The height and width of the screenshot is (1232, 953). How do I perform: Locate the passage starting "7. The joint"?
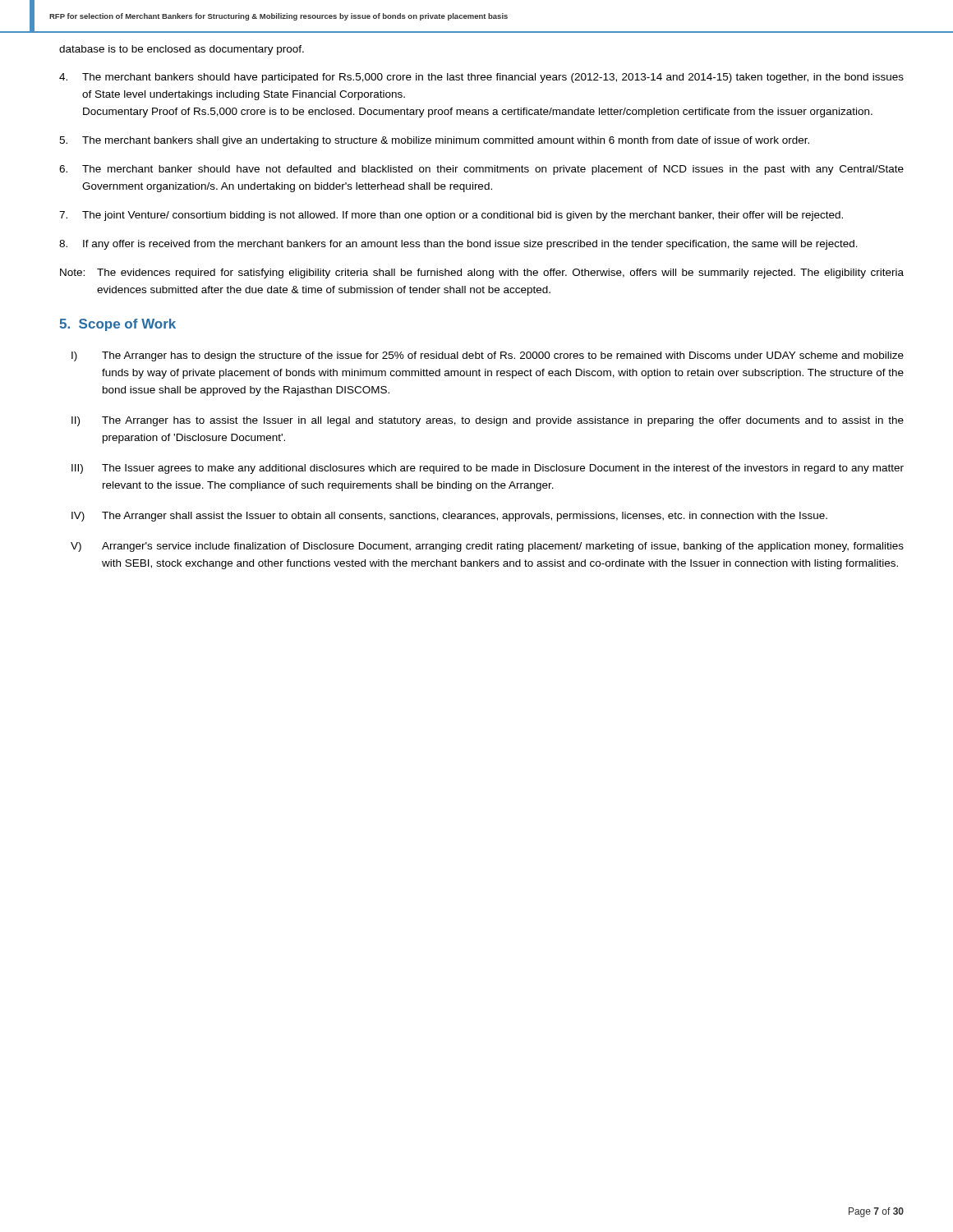point(481,215)
